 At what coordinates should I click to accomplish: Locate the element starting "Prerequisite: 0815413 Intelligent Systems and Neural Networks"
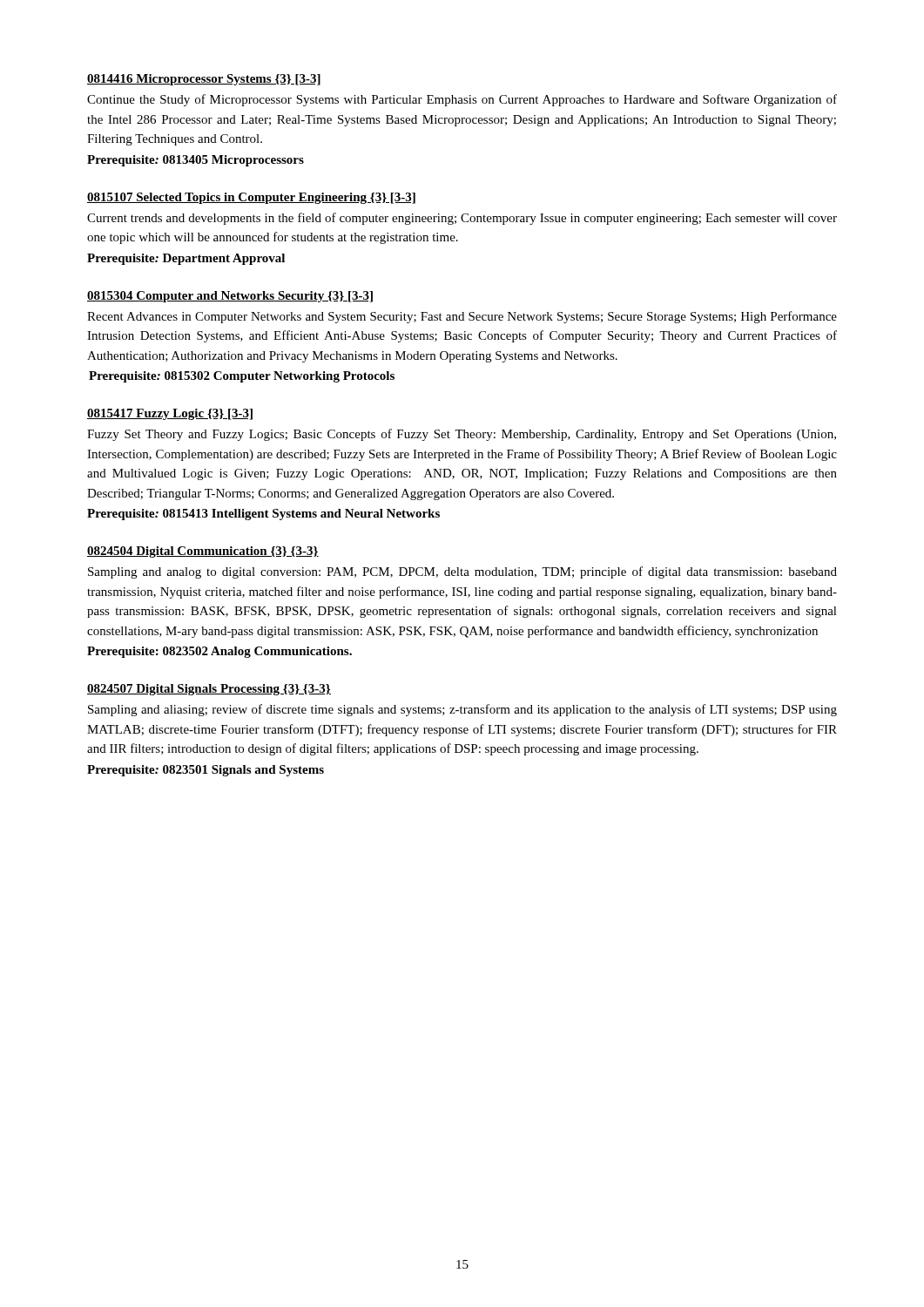pyautogui.click(x=264, y=513)
